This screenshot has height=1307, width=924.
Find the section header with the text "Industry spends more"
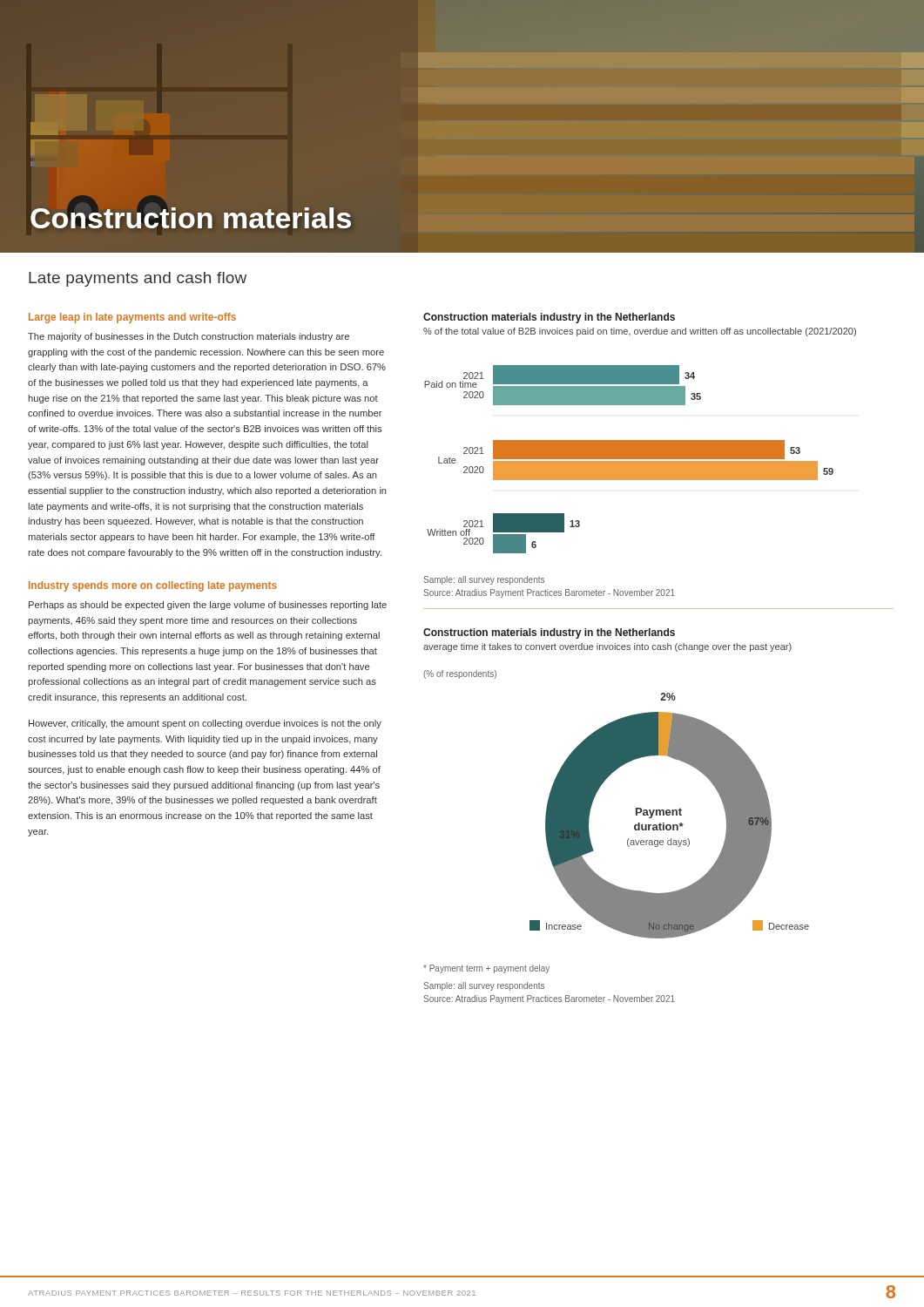[x=152, y=586]
